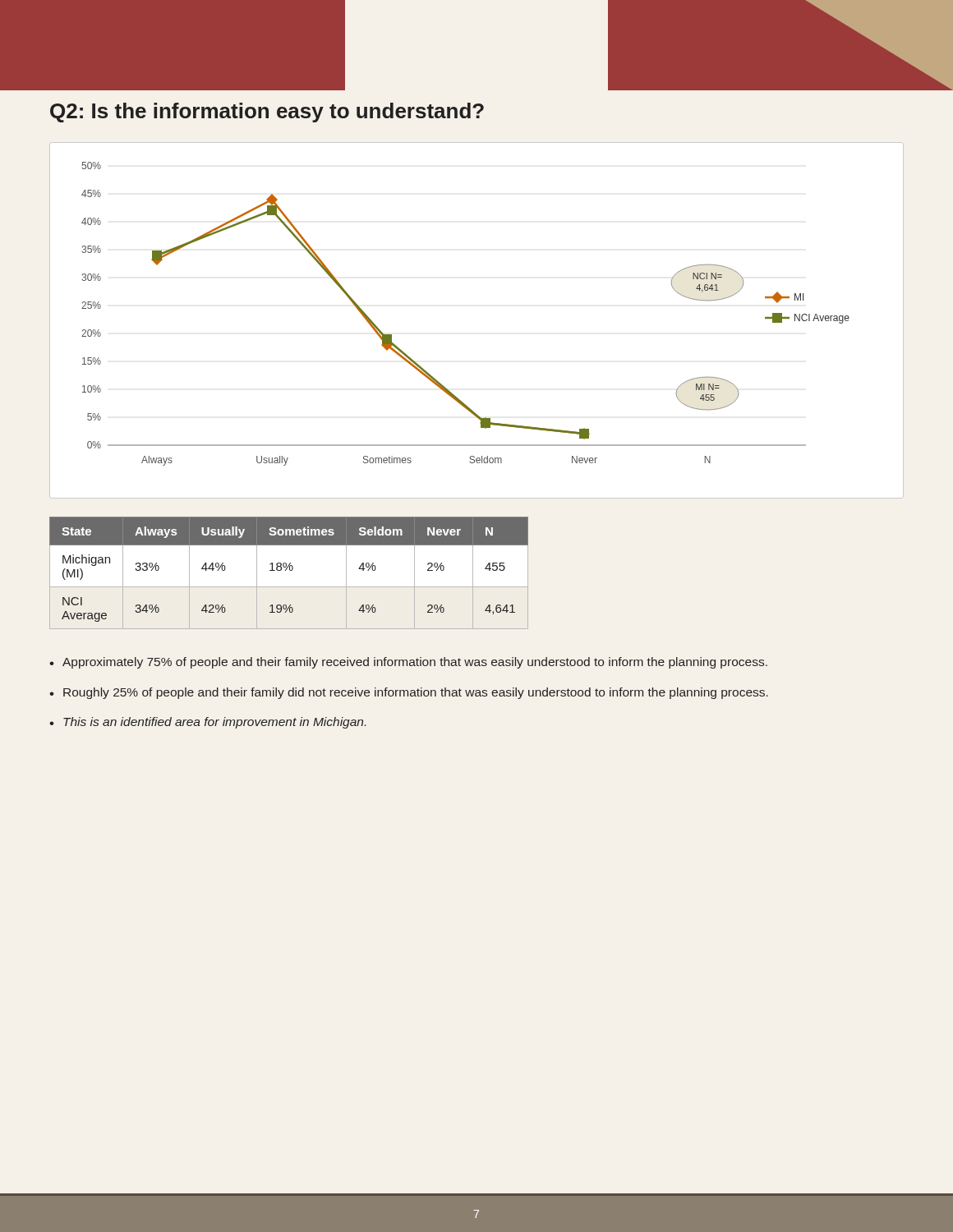Locate the passage starting "Q2: Is the information easy to"
953x1232 pixels.
coord(267,111)
